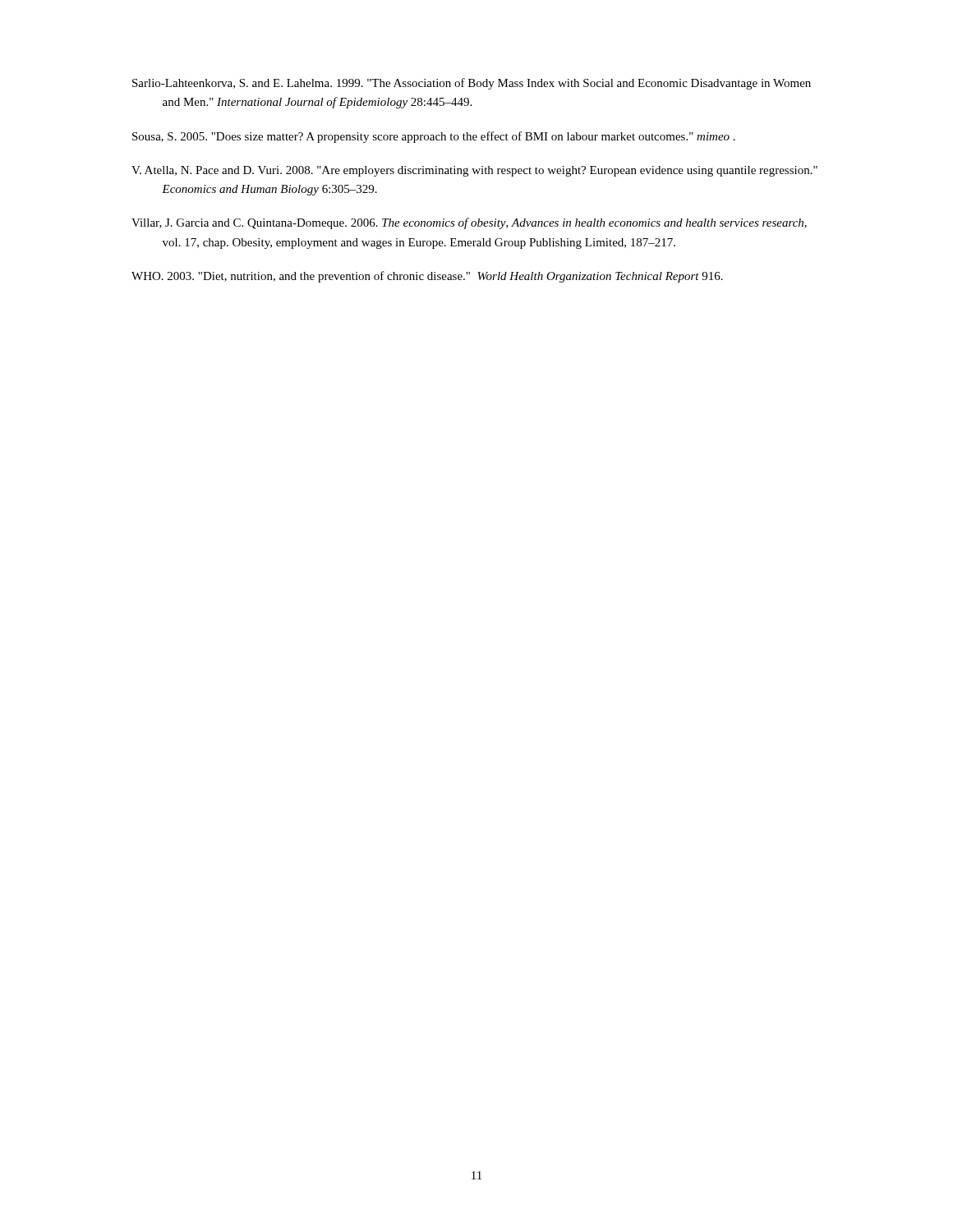Select the list item containing "Sousa, S. 2005. "Does"

pyautogui.click(x=434, y=136)
